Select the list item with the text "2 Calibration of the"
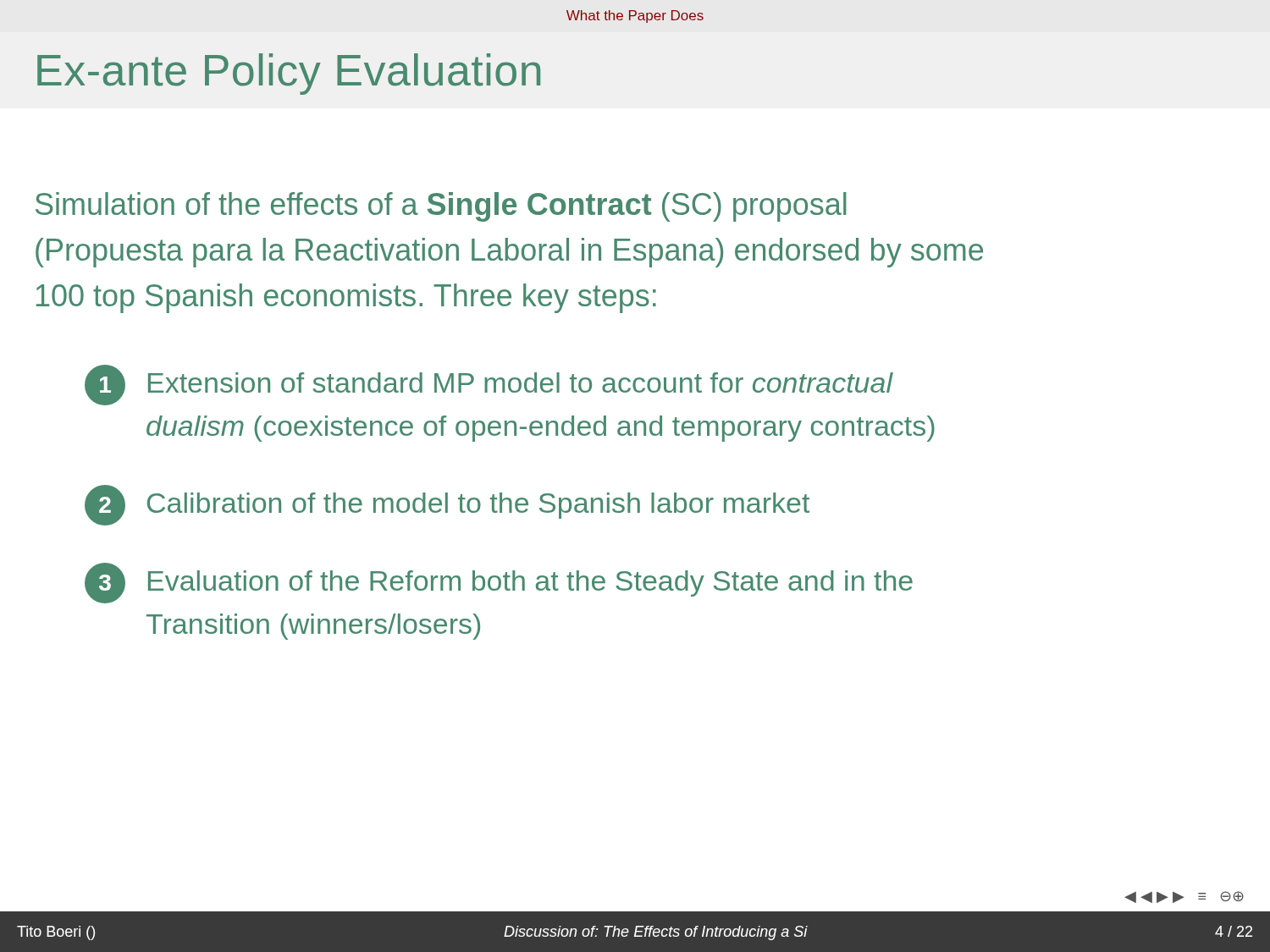Screen dimensions: 952x1270 click(447, 504)
